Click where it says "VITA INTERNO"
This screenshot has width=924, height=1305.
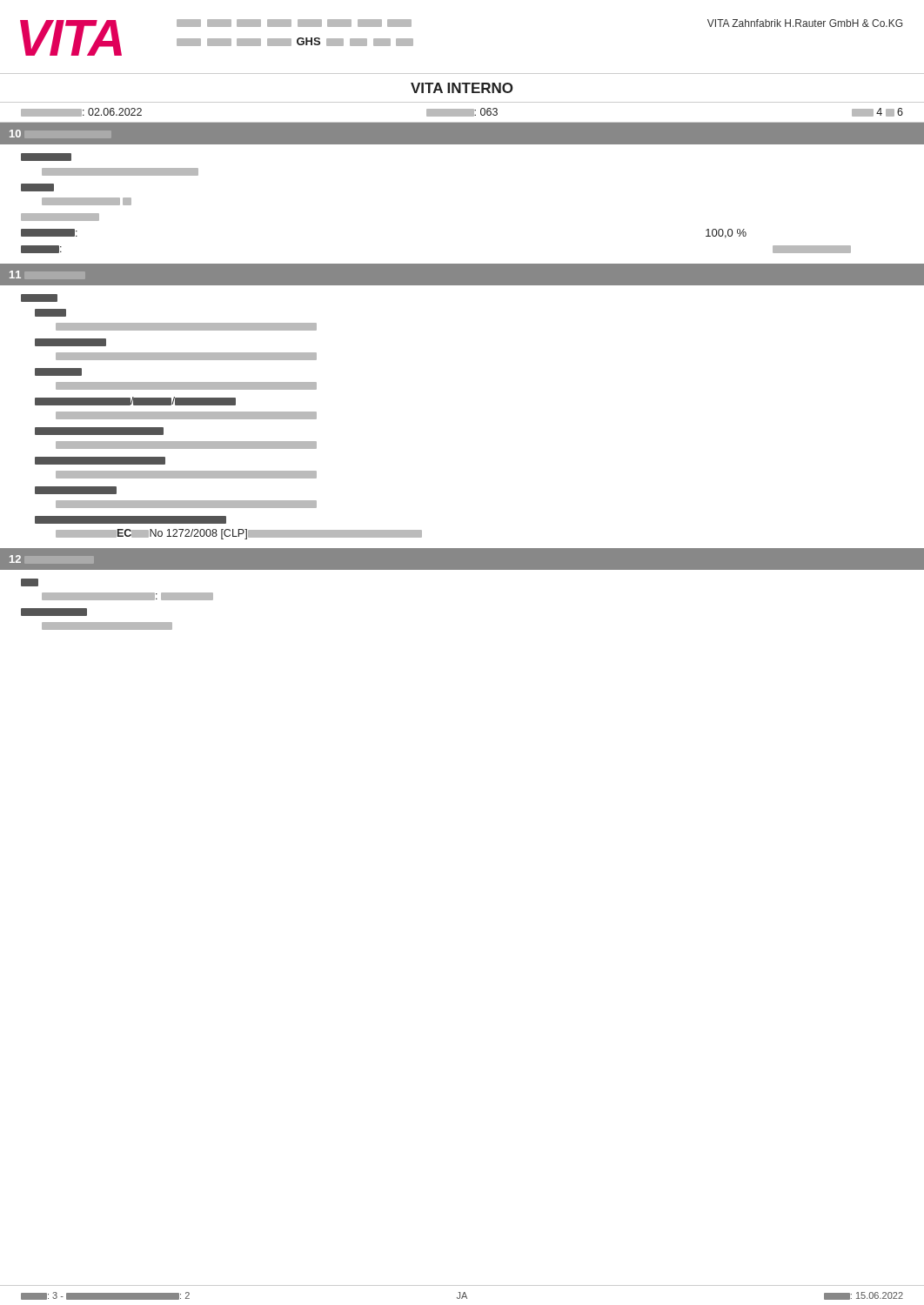point(462,88)
